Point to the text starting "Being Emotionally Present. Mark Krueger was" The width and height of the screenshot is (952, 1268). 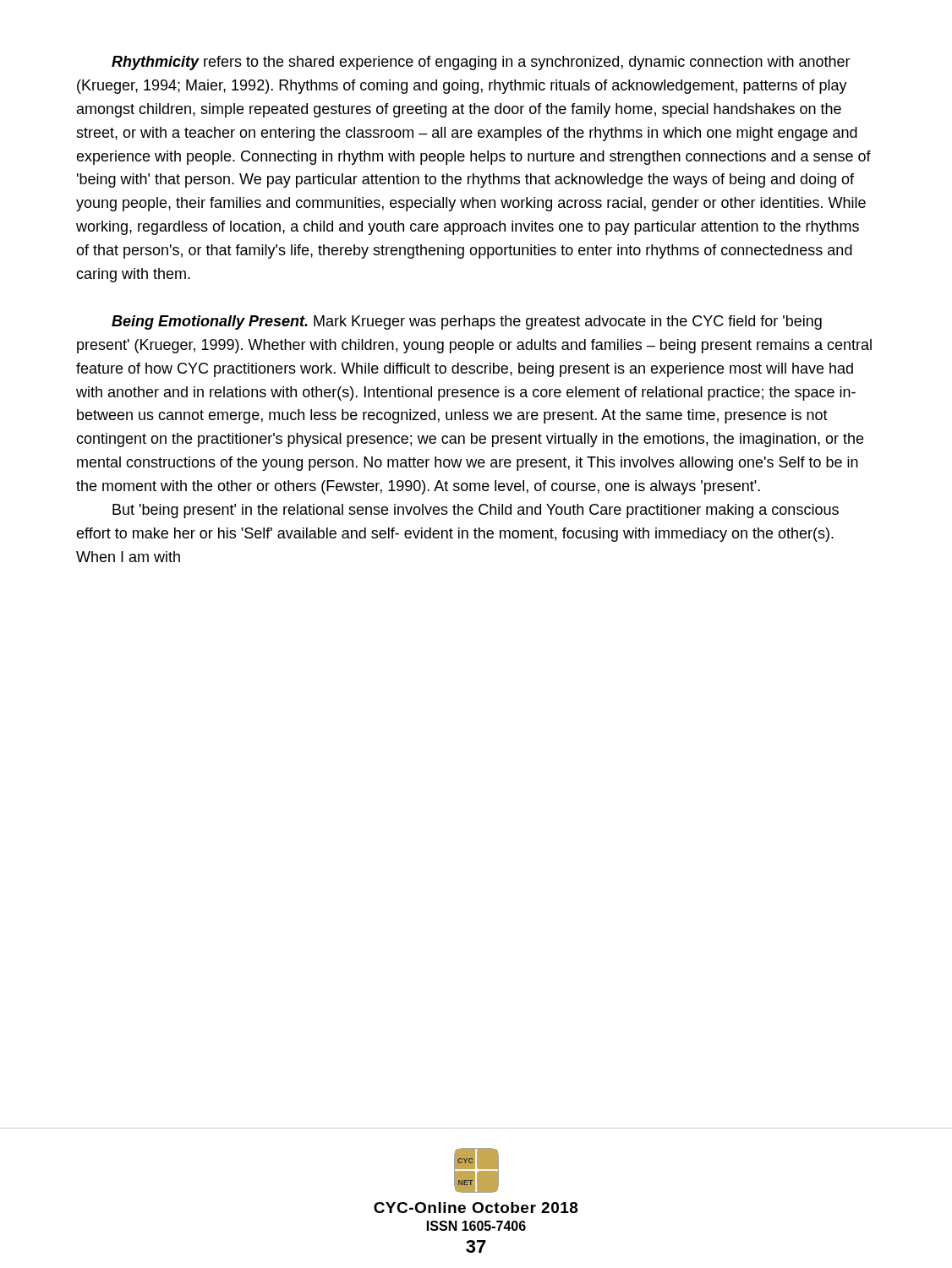(476, 440)
